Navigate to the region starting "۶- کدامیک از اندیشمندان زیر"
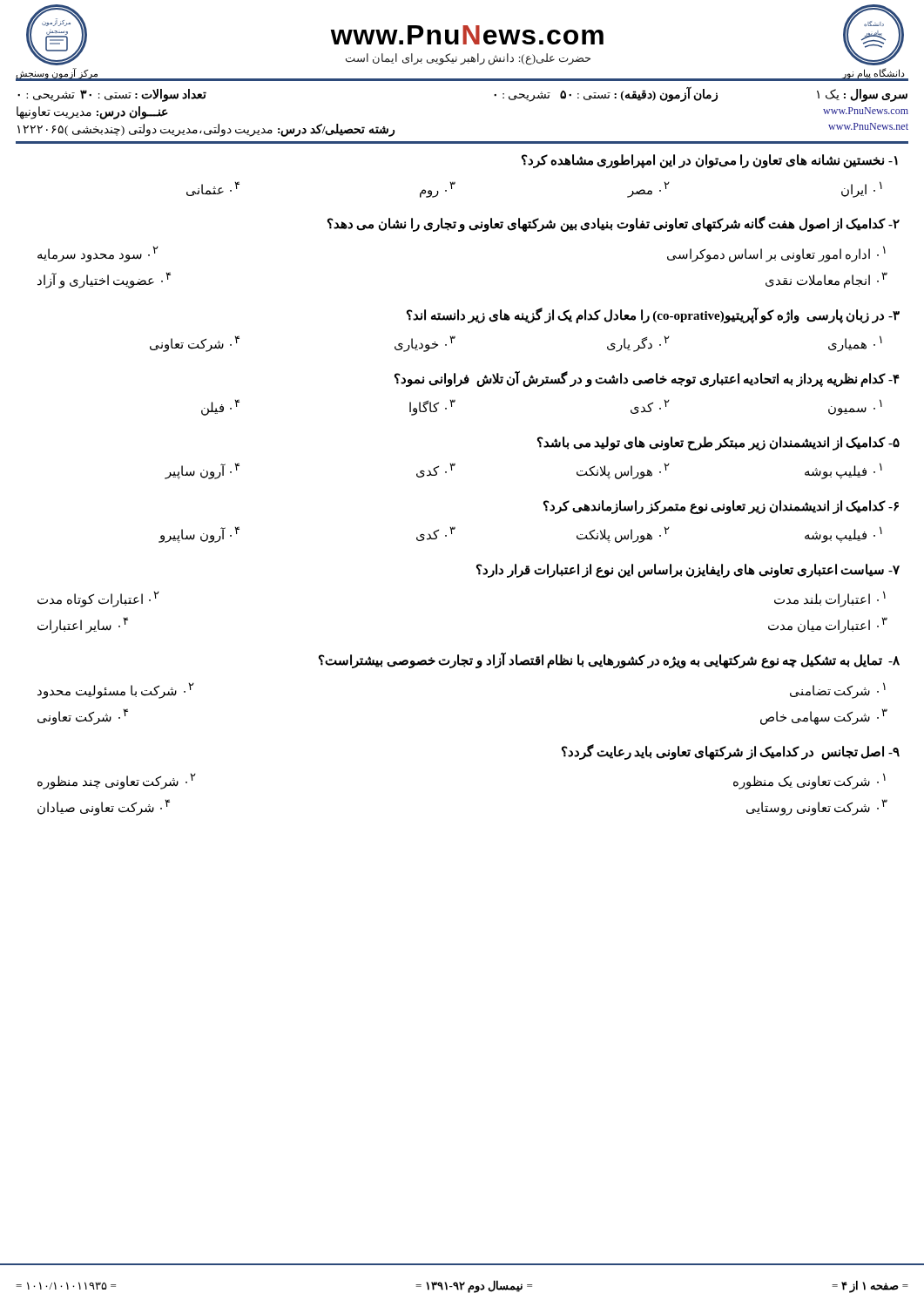Screen dimensions: 1307x924 pyautogui.click(x=462, y=521)
